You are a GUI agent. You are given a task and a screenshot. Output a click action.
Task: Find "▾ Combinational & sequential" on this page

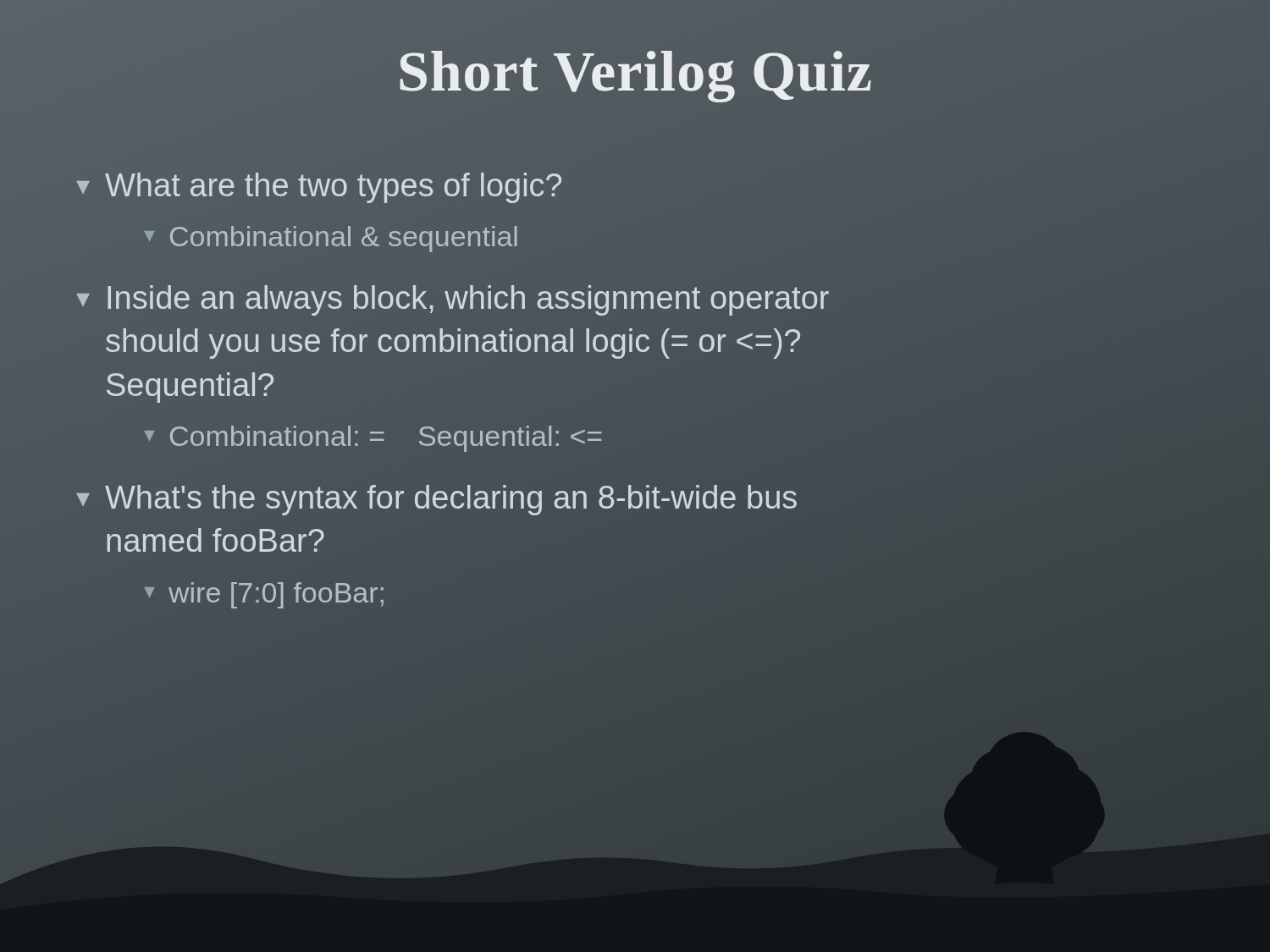click(x=331, y=237)
